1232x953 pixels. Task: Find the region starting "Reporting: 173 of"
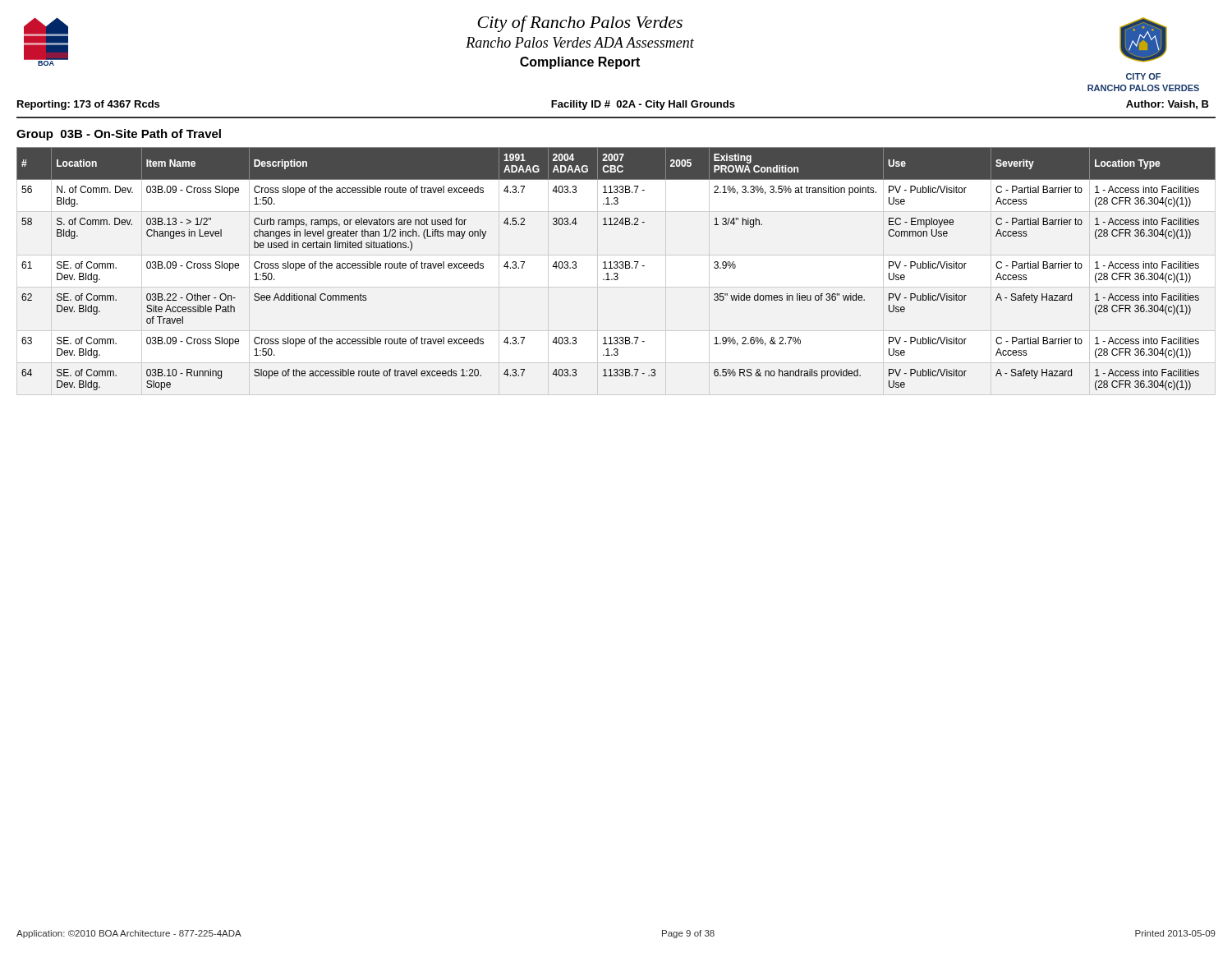click(x=88, y=104)
